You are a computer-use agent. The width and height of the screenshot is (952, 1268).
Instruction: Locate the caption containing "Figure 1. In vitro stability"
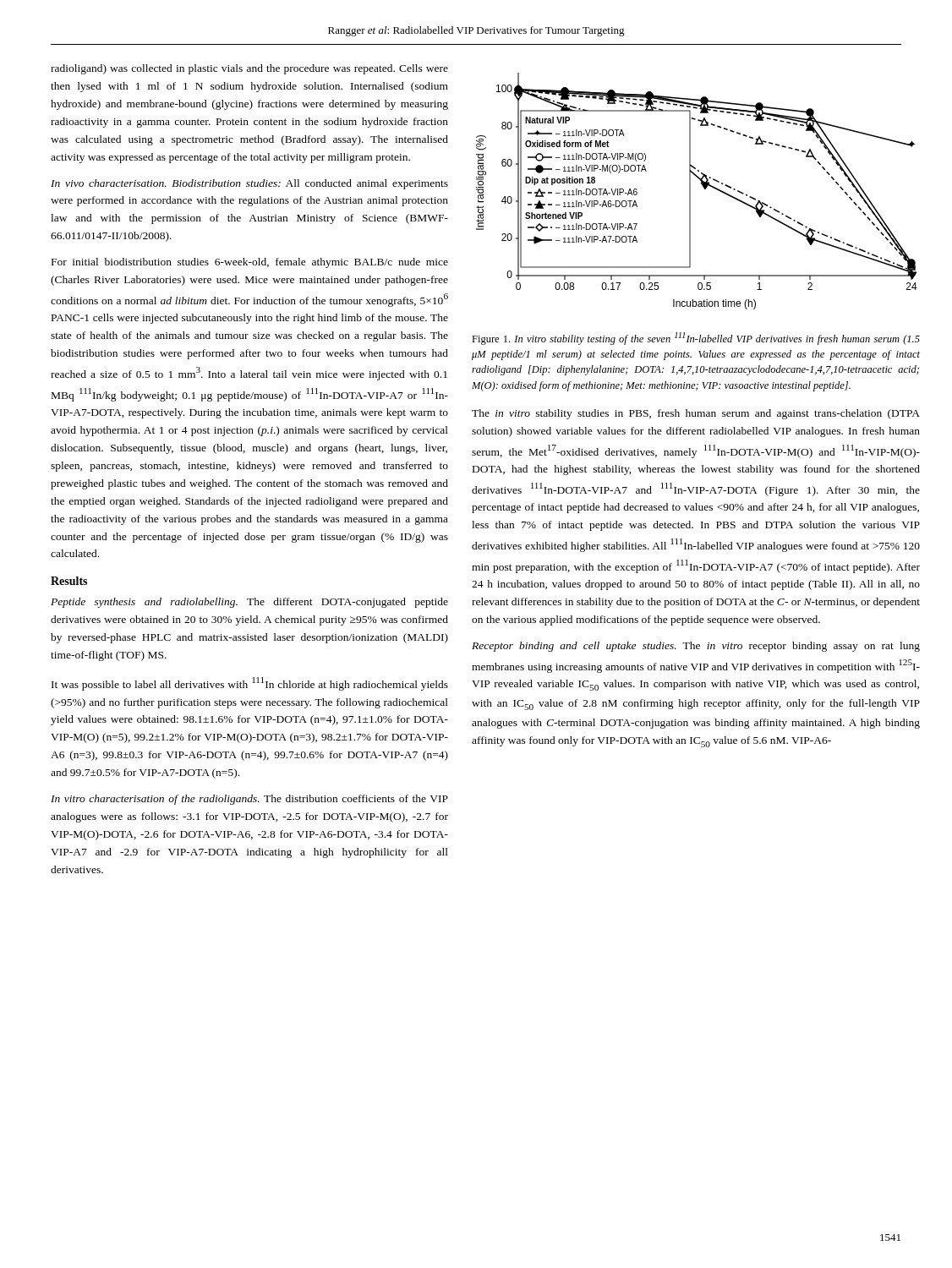pos(696,361)
